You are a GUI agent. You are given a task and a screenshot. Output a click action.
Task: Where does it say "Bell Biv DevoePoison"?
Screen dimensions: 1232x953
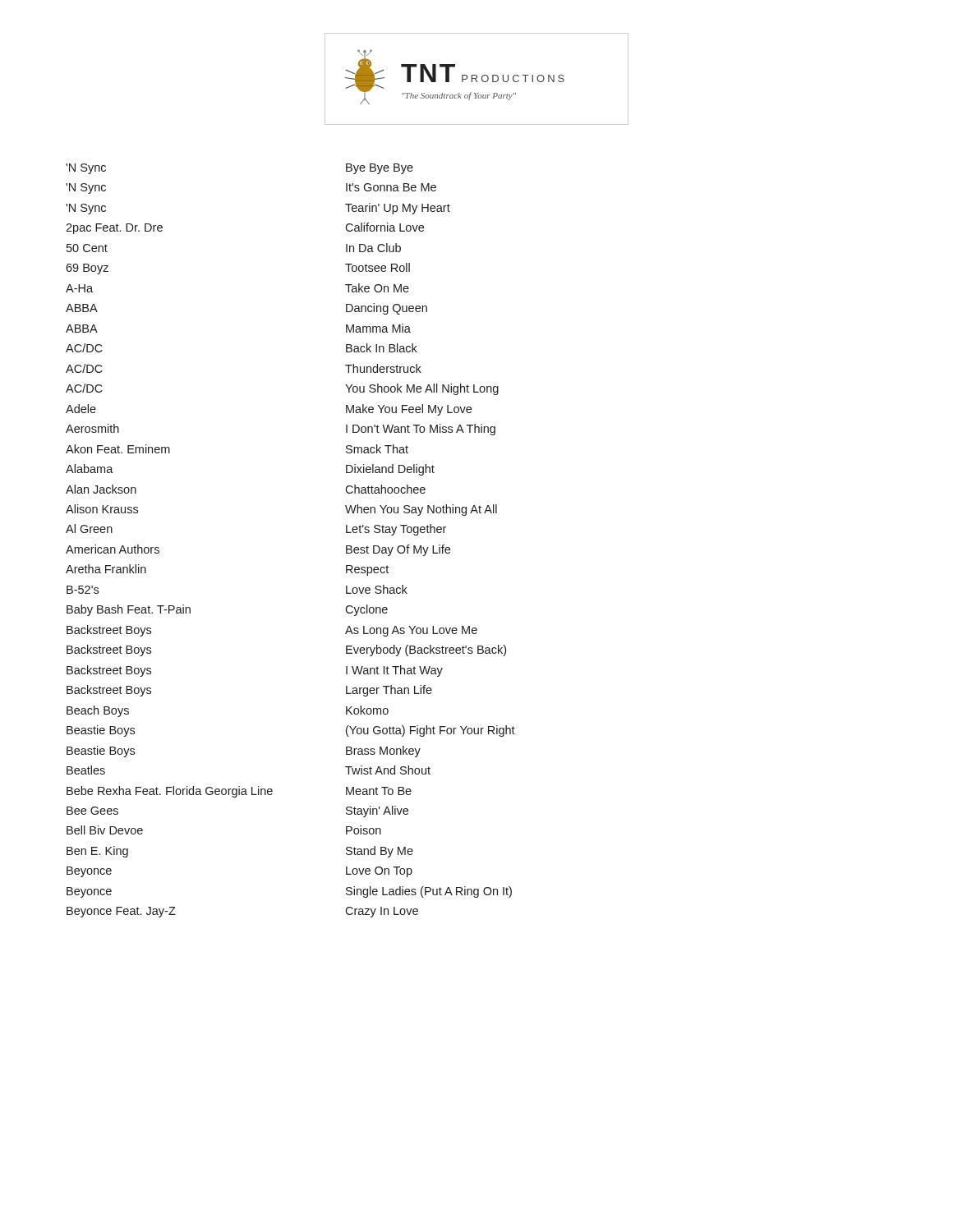(x=101, y=830)
